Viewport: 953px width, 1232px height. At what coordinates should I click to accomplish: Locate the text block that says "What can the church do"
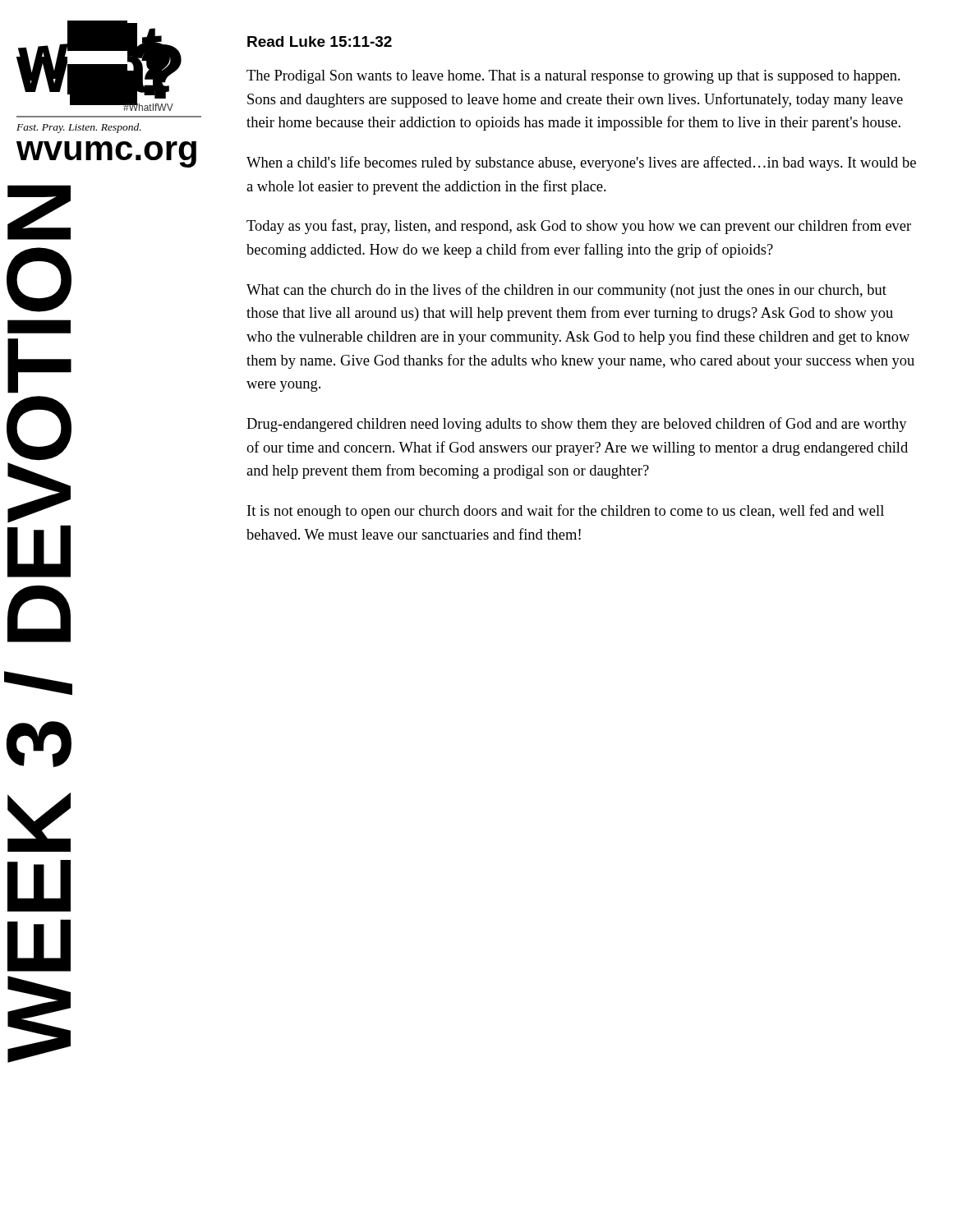(x=581, y=337)
